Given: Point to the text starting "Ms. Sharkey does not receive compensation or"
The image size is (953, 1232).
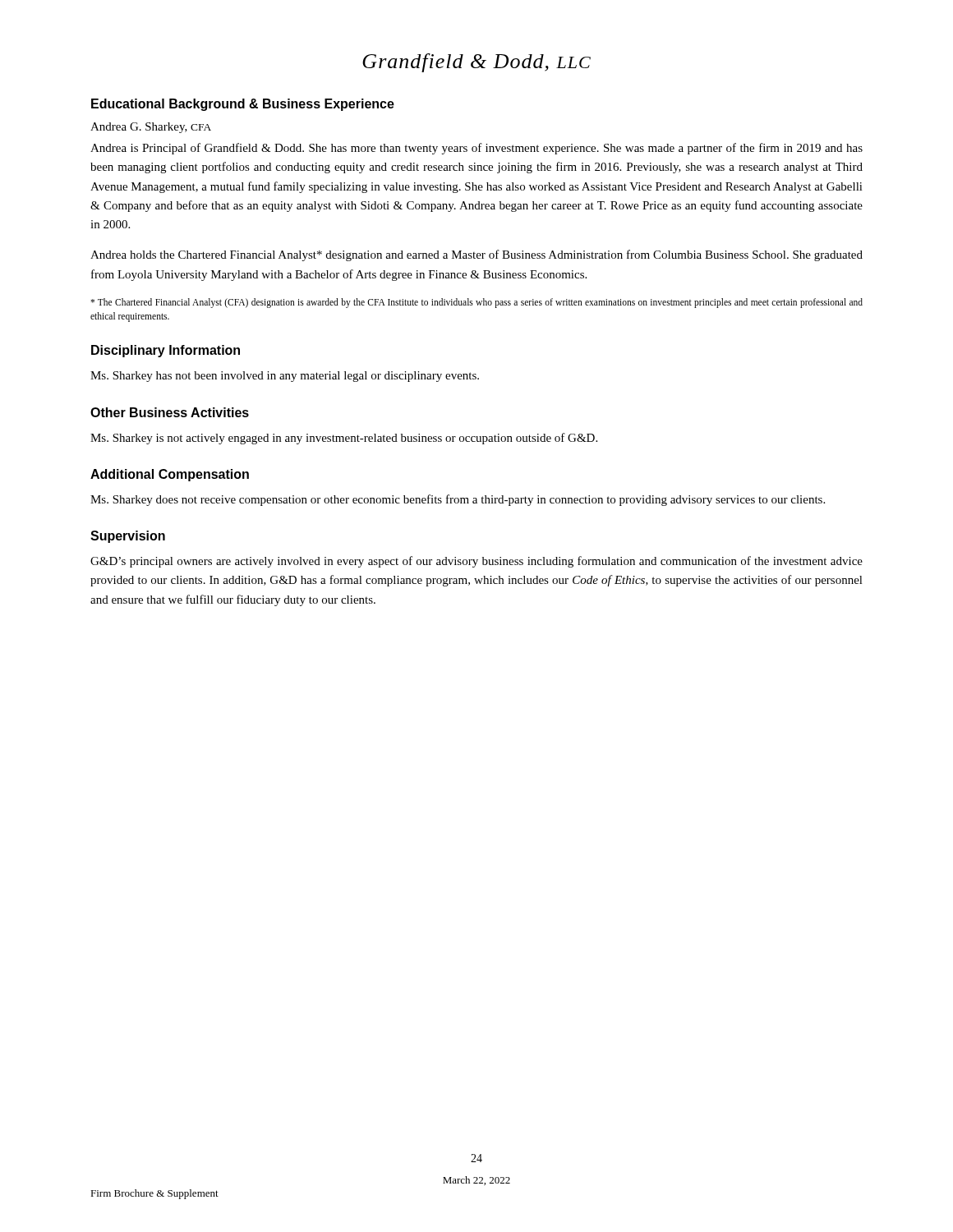Looking at the screenshot, I should 458,499.
